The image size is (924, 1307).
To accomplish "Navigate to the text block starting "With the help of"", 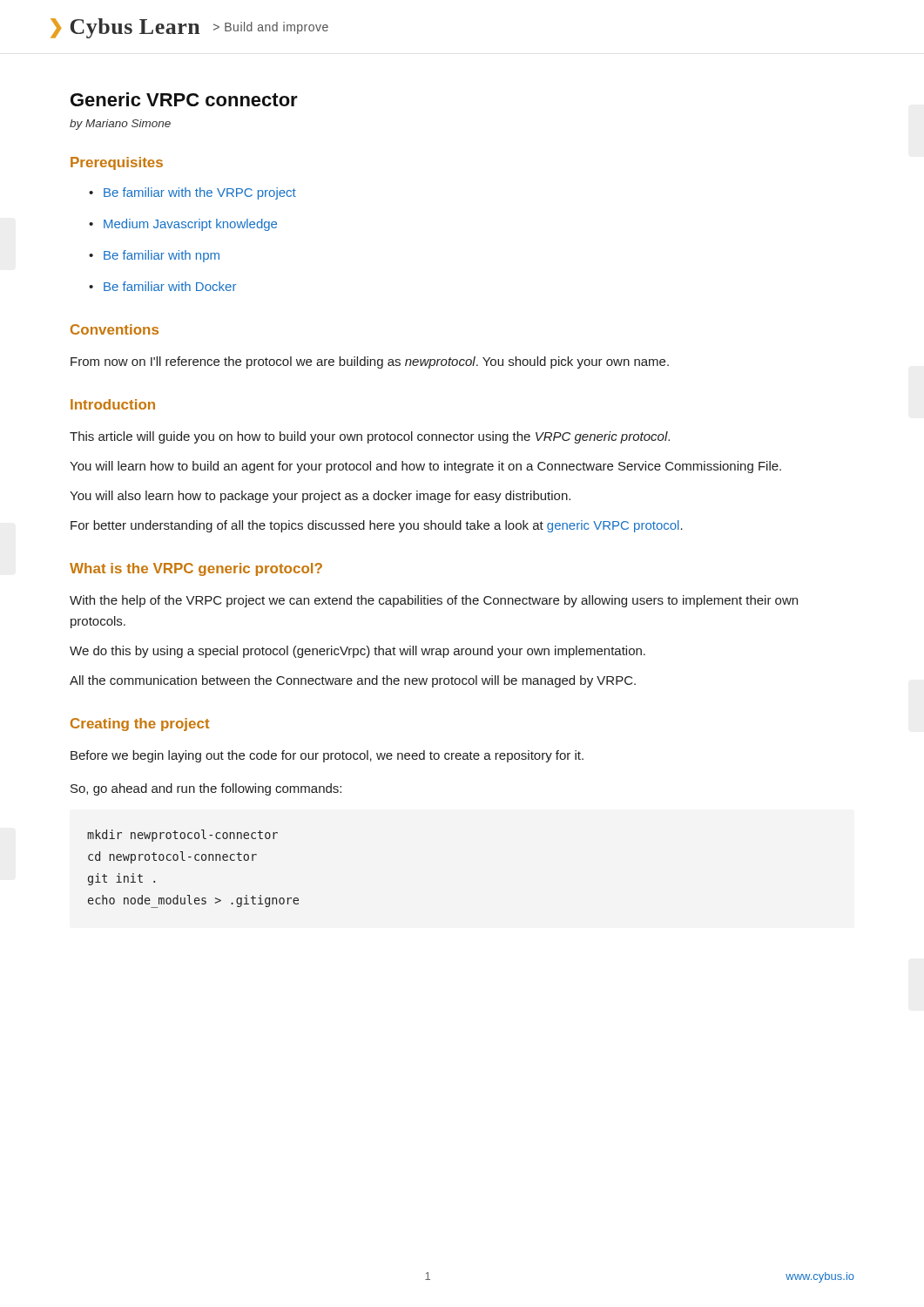I will pos(462,640).
